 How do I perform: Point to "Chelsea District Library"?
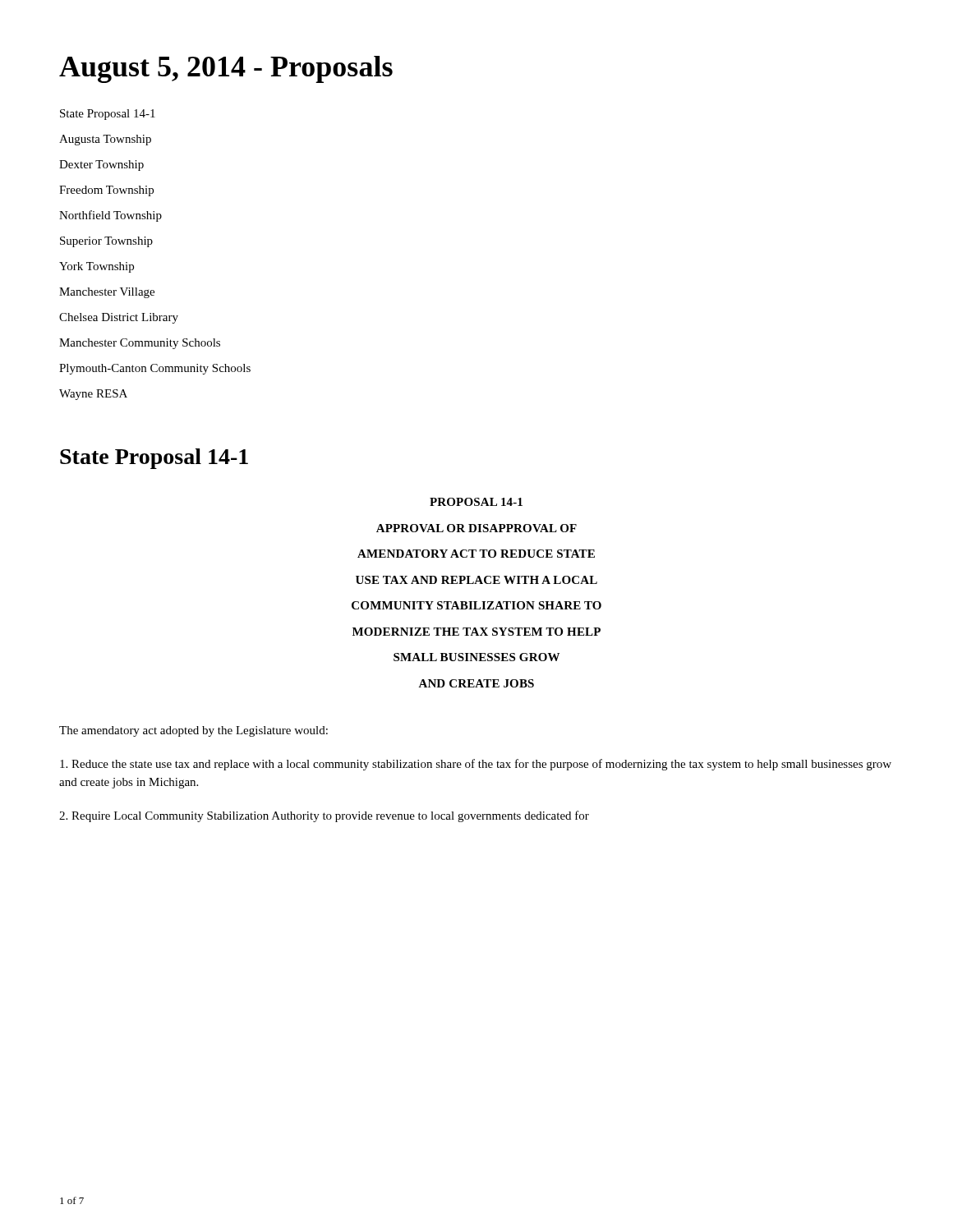click(x=119, y=317)
